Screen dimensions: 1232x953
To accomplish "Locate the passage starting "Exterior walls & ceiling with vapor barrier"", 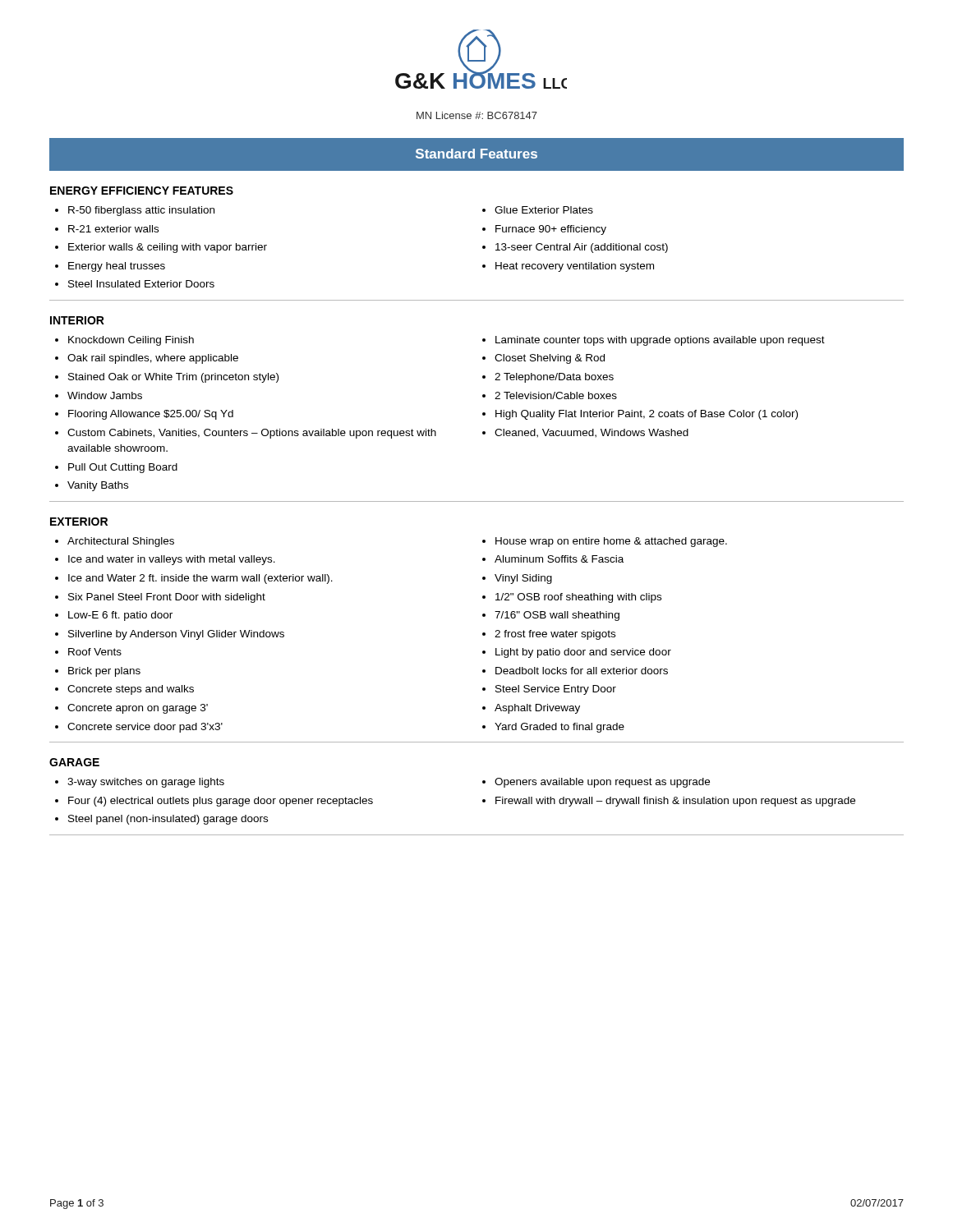I will 167,247.
